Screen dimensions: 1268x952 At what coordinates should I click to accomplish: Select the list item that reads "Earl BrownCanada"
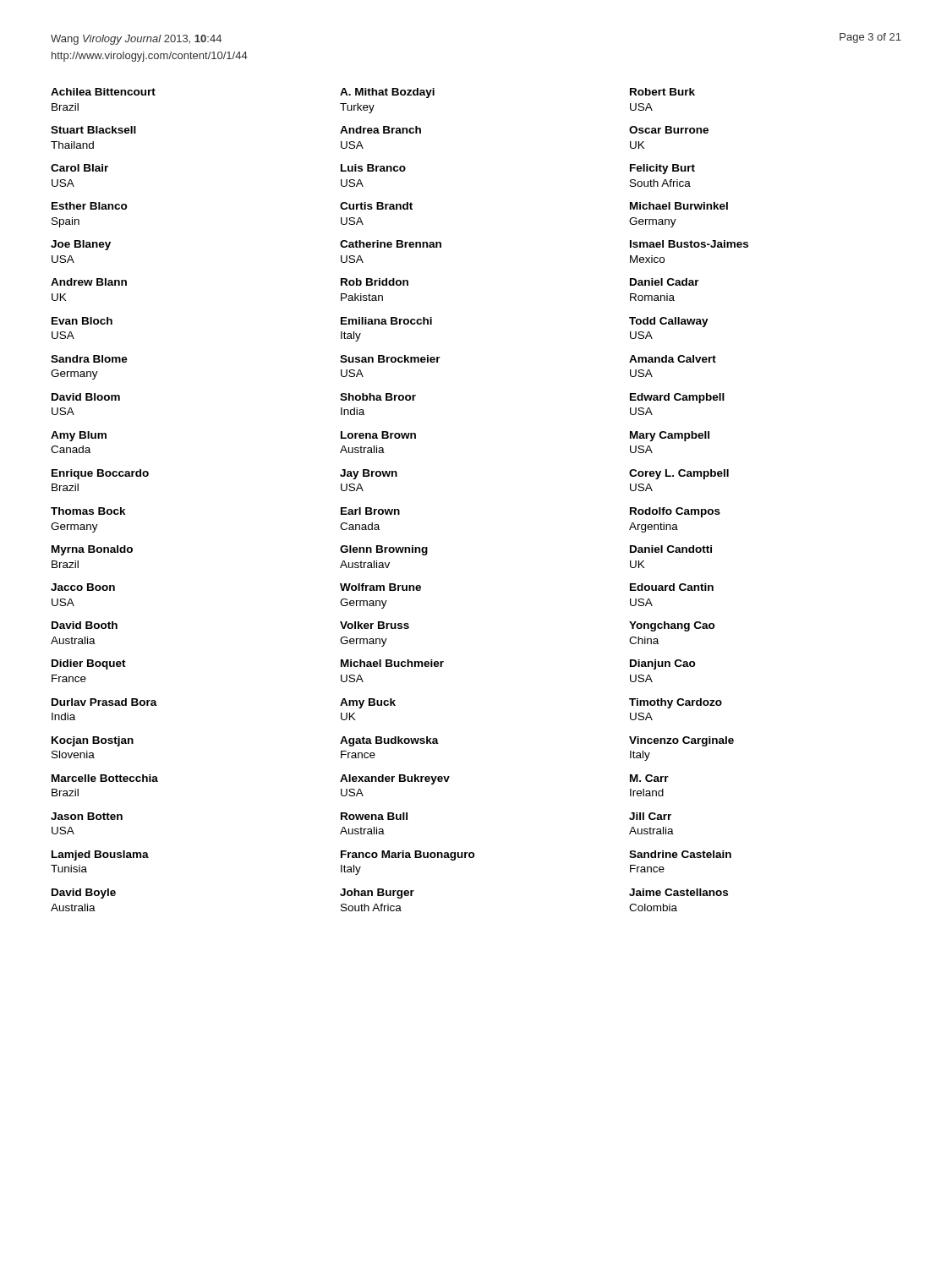370,511
